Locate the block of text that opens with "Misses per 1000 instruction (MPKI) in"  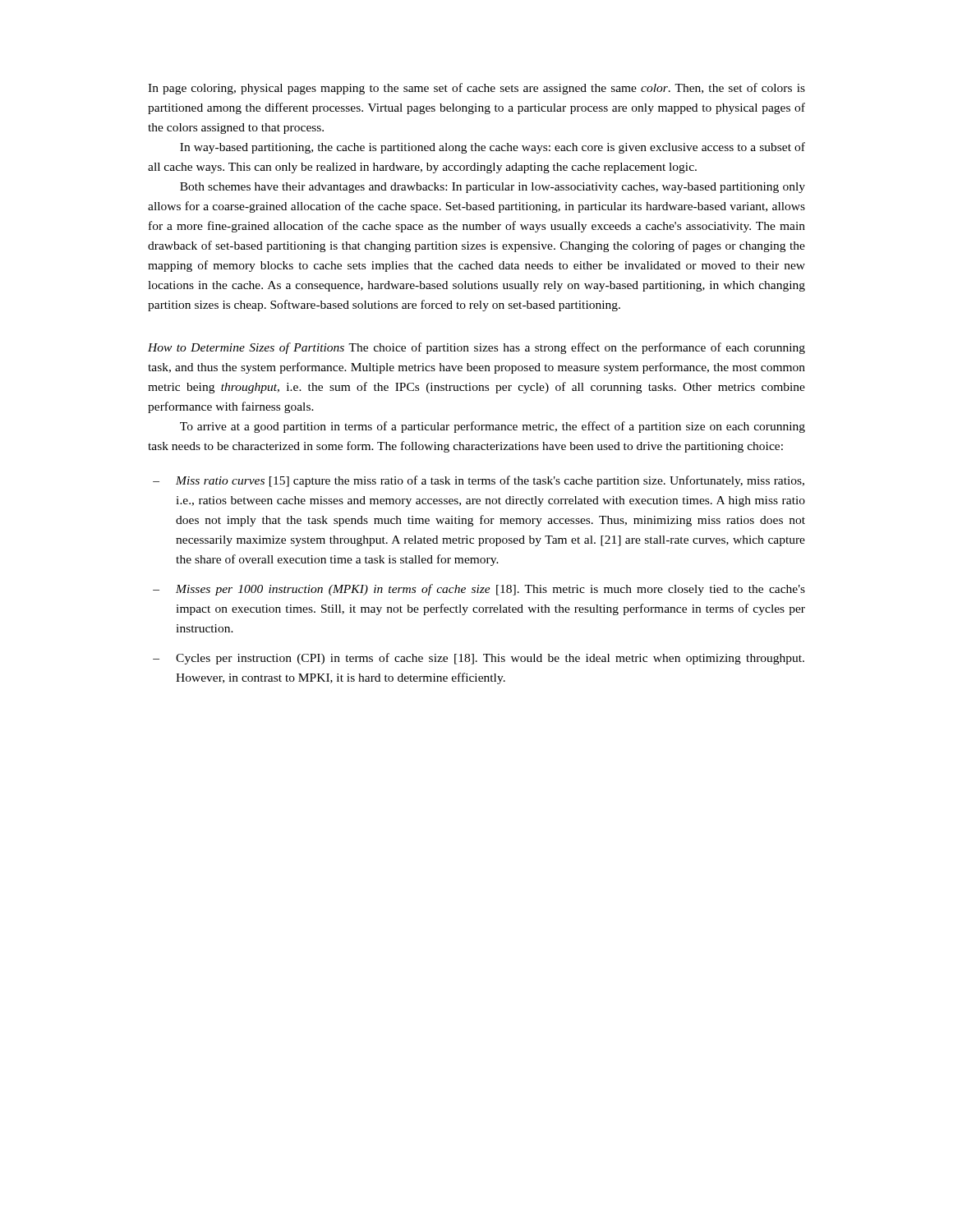pos(476,609)
